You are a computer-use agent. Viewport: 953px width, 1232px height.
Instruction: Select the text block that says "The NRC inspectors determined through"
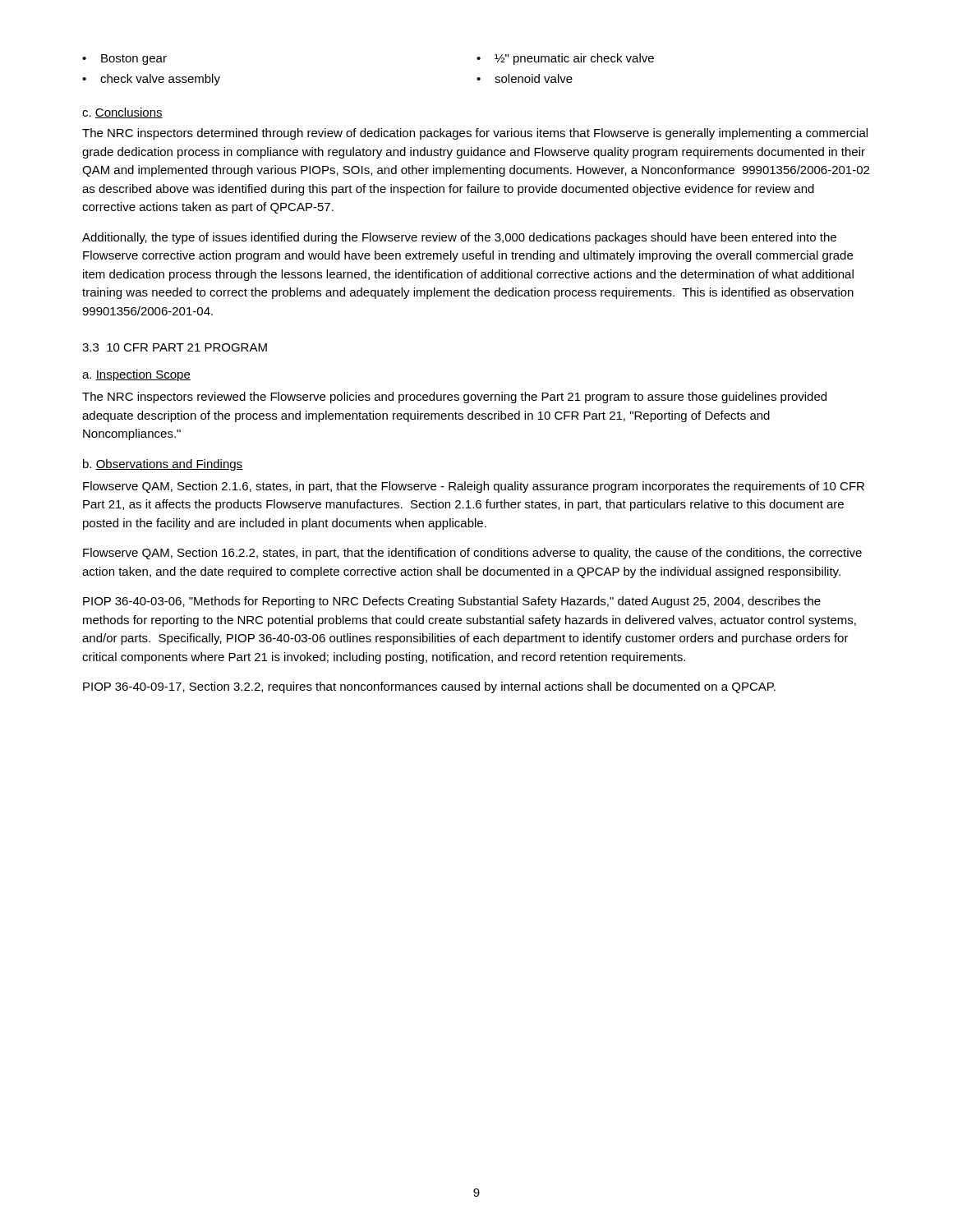point(476,170)
